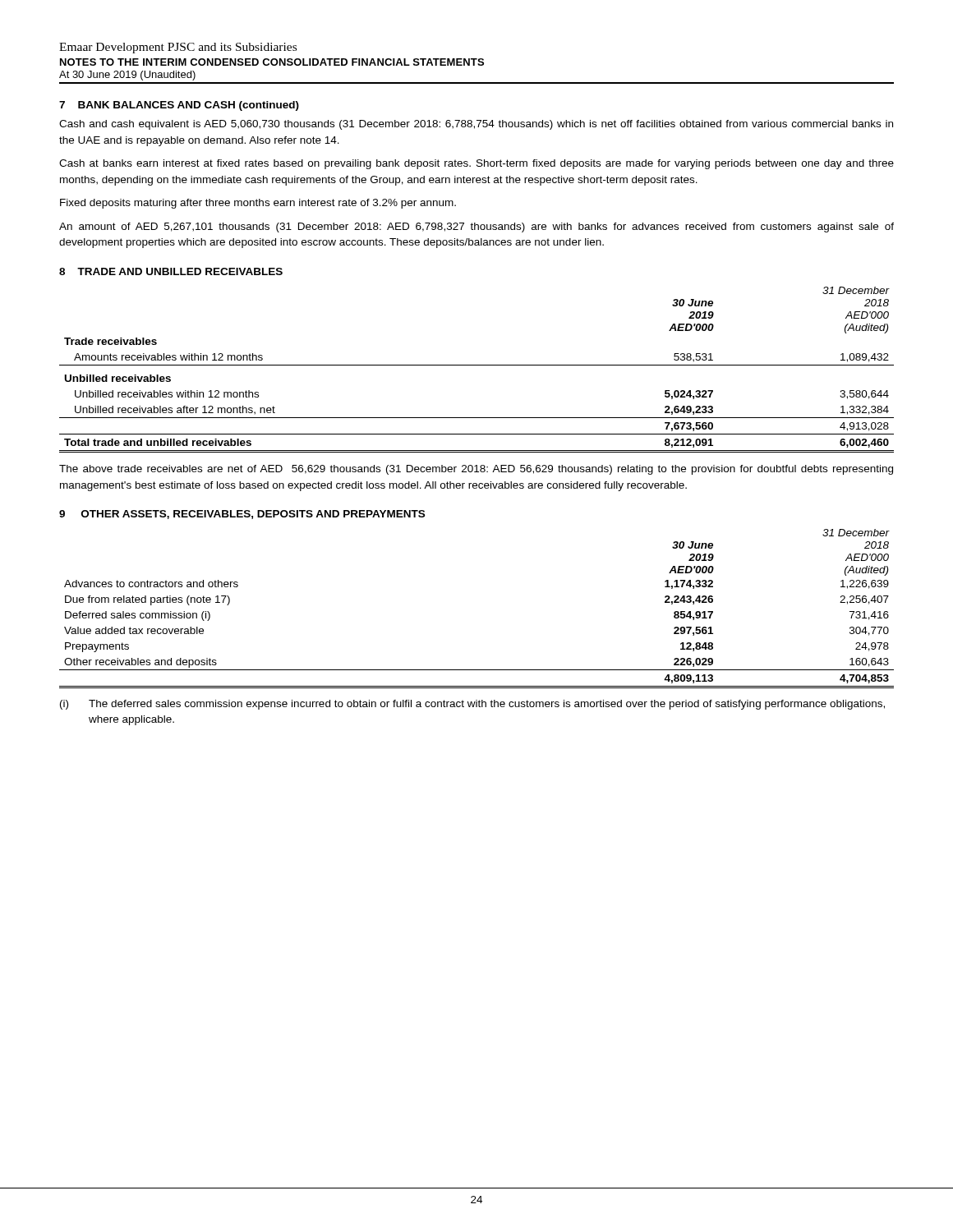Locate the block of text that opens with "An amount of AED 5,267,101"

click(476, 234)
